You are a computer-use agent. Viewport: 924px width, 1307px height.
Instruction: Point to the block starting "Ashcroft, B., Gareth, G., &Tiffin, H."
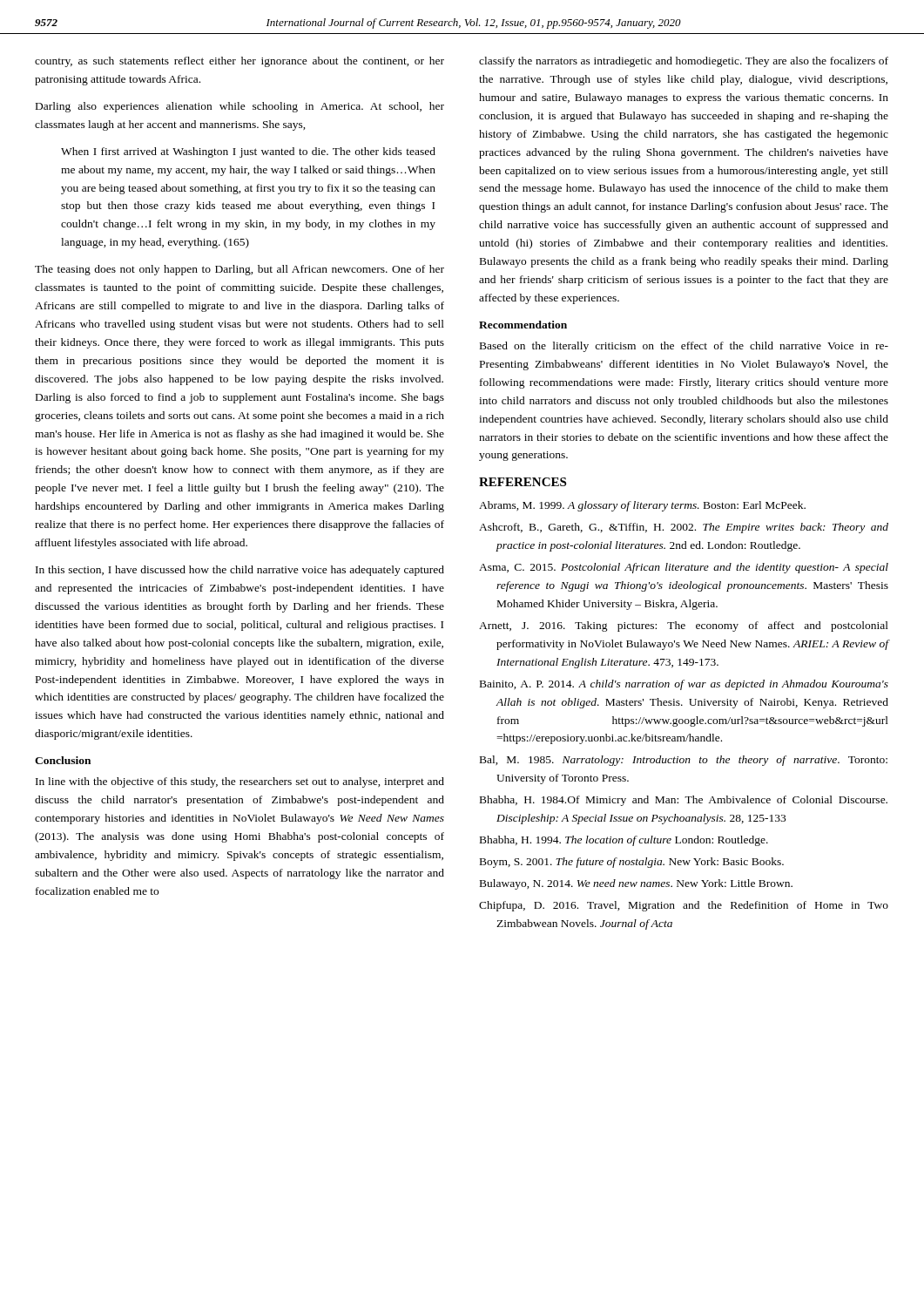(684, 536)
